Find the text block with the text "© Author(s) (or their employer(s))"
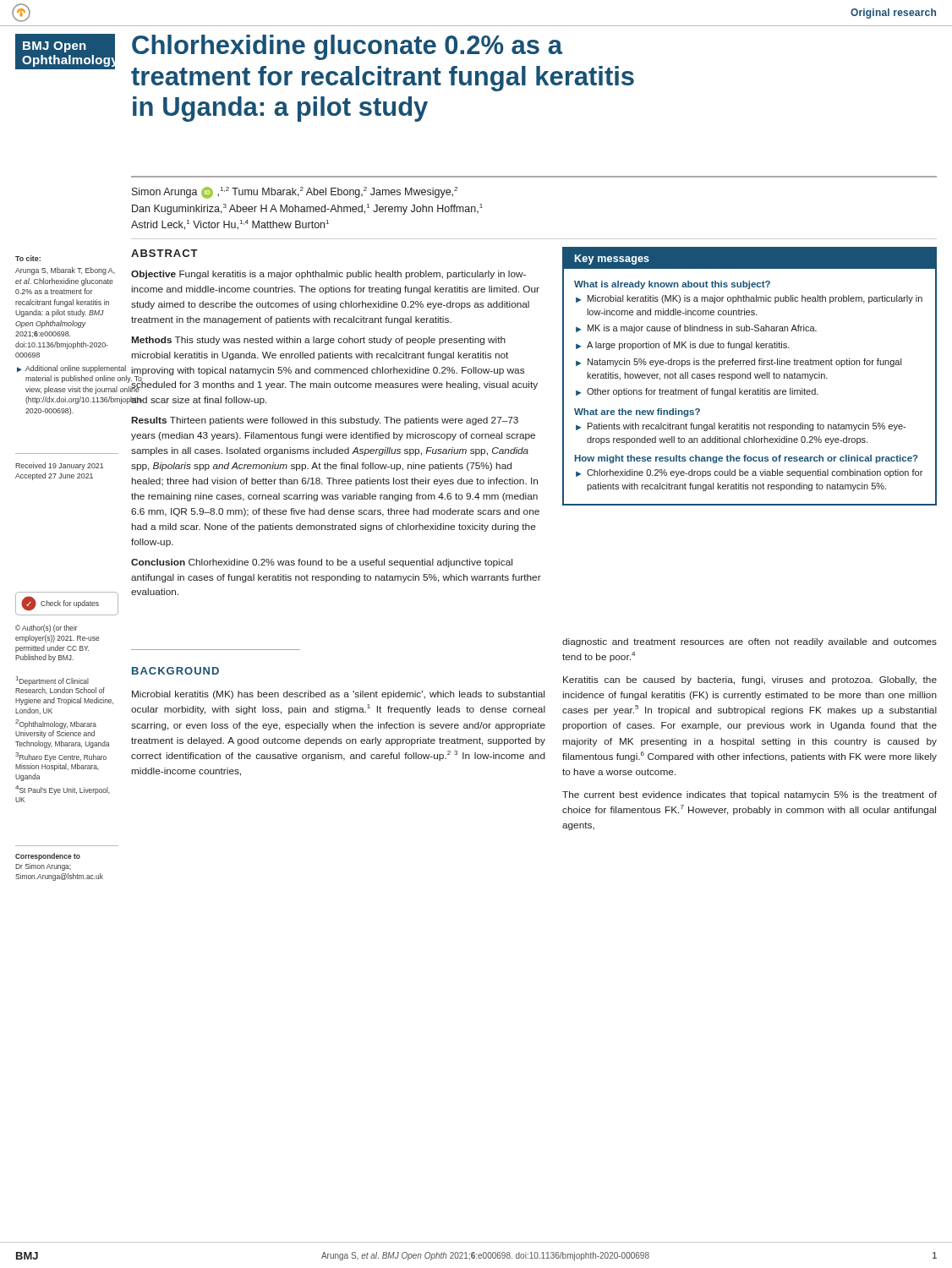 tap(65, 714)
